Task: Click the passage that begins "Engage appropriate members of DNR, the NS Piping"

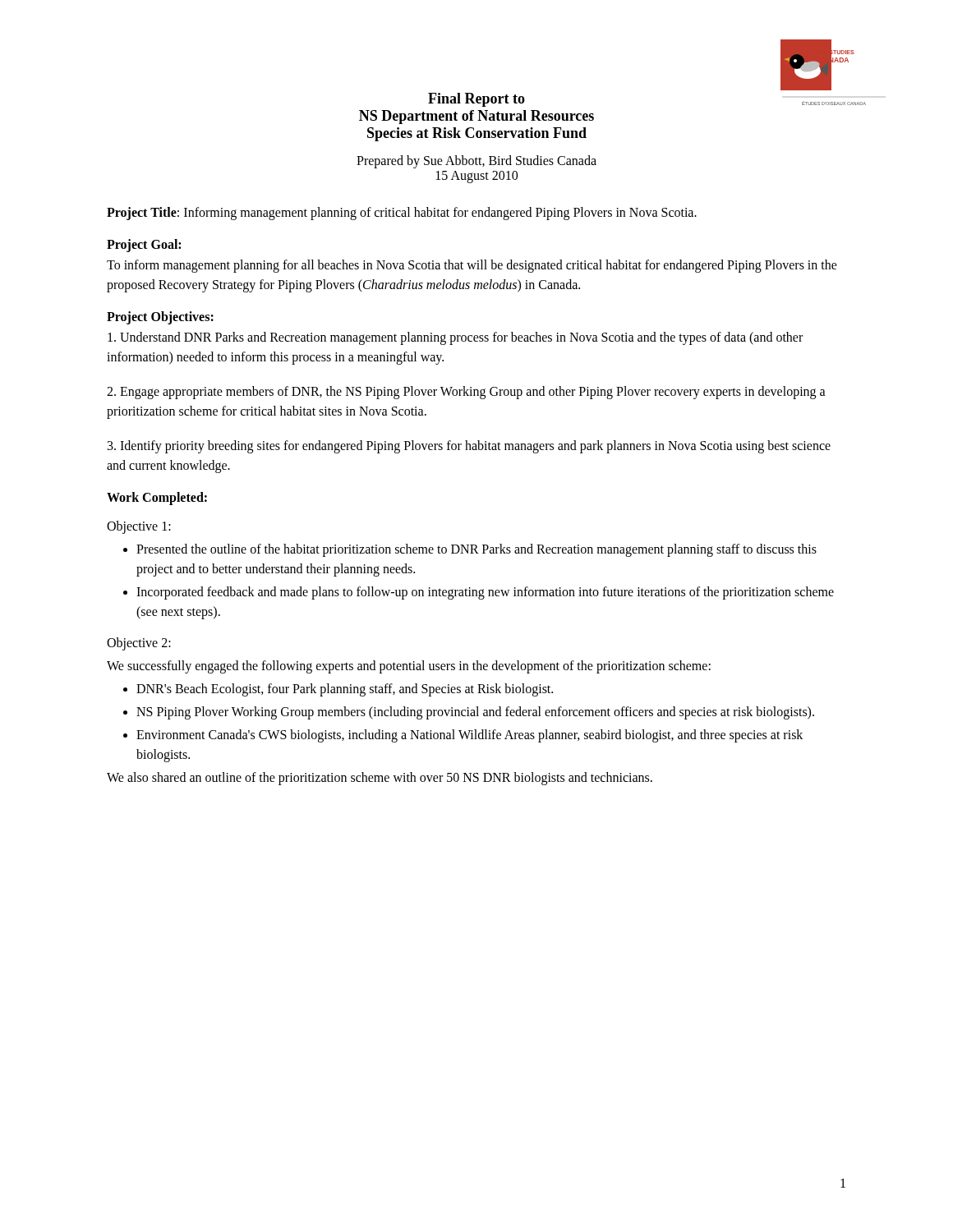Action: point(476,402)
